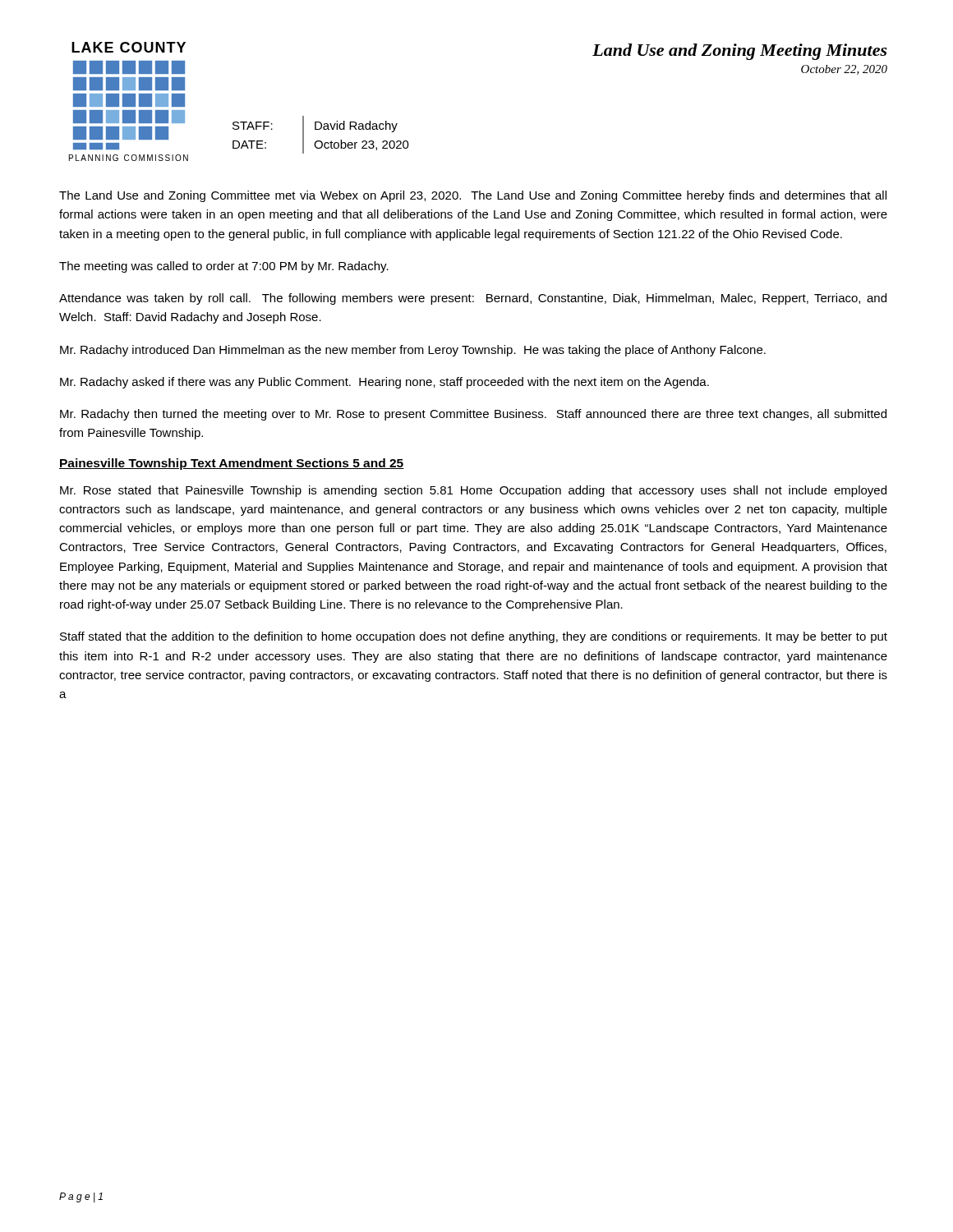Screen dimensions: 1232x953
Task: Click on the text block that reads "Attendance was taken by roll"
Action: pos(473,307)
